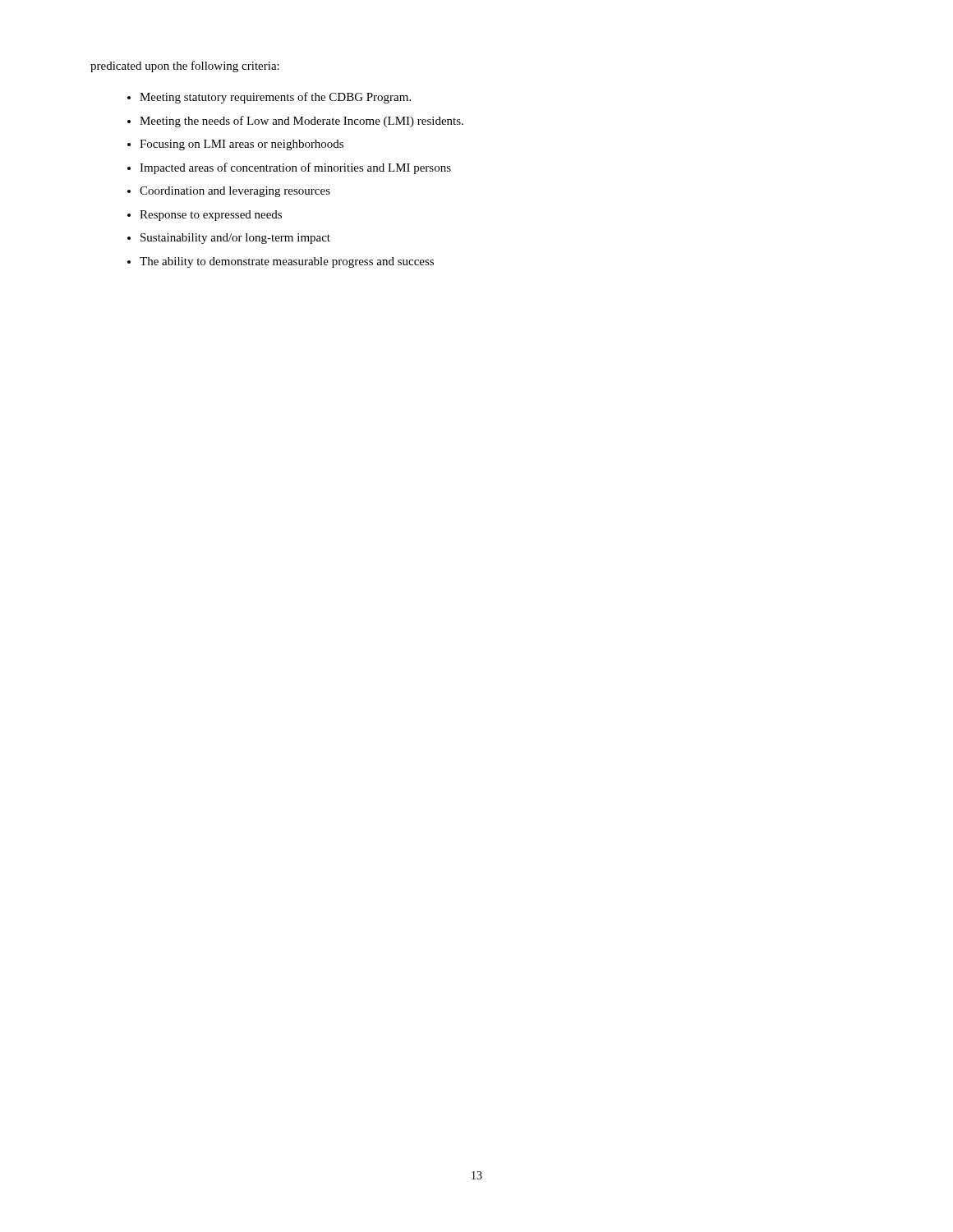This screenshot has height=1232, width=953.
Task: Select the region starting "Impacted areas of concentration of minorities and LMI"
Action: click(295, 167)
